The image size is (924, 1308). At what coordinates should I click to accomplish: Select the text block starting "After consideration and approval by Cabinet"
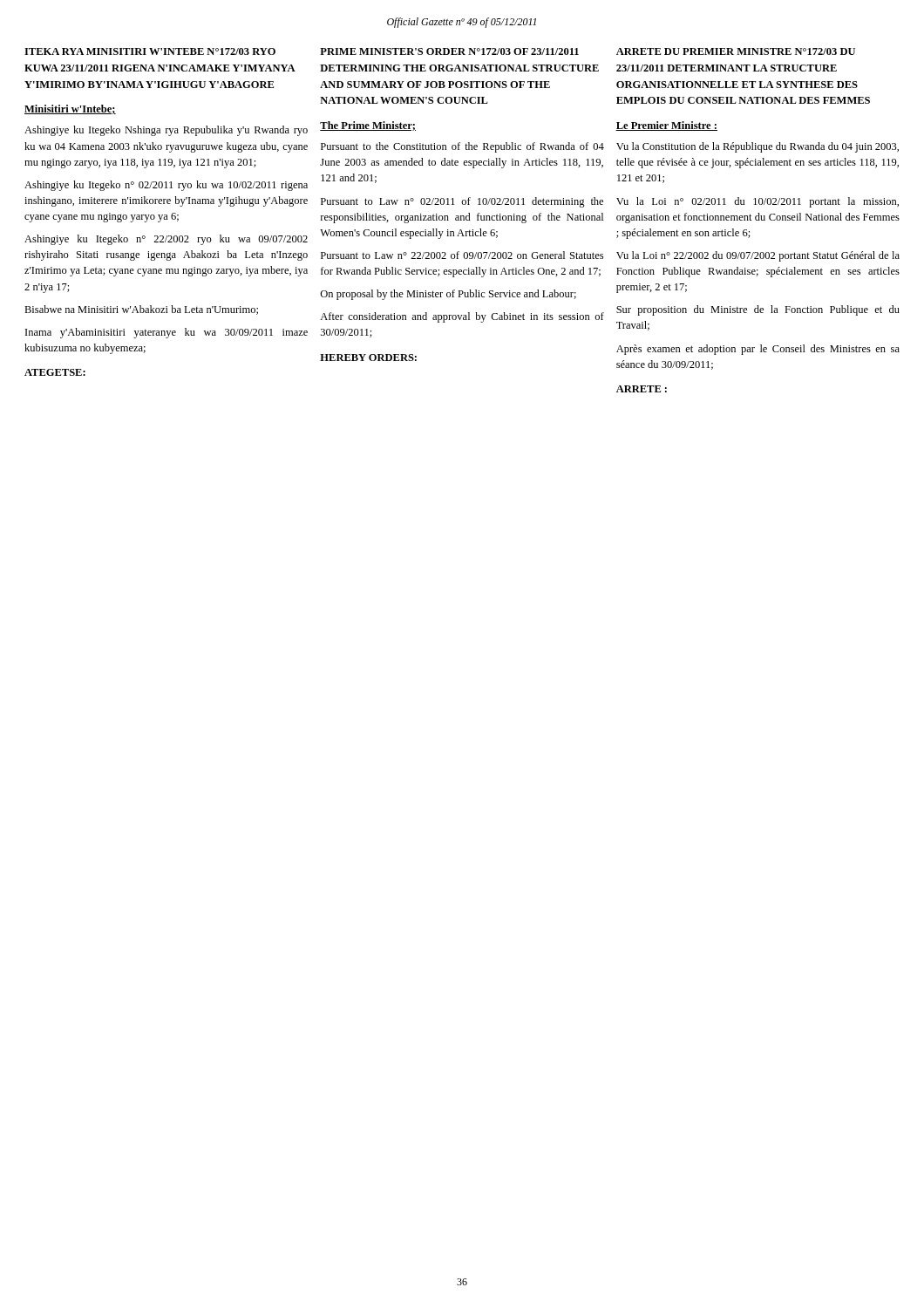(x=462, y=325)
